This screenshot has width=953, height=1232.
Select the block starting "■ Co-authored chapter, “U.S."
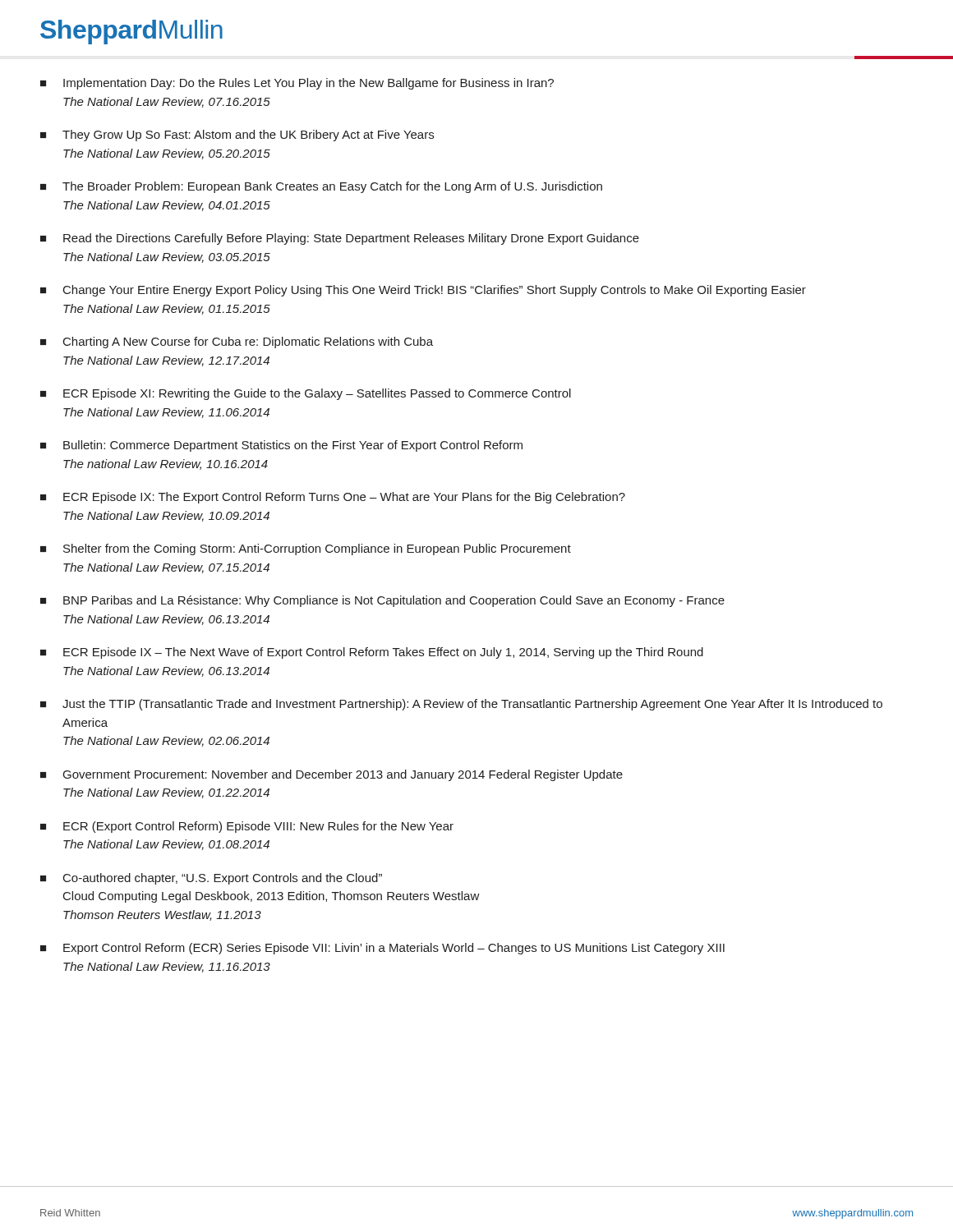[476, 896]
